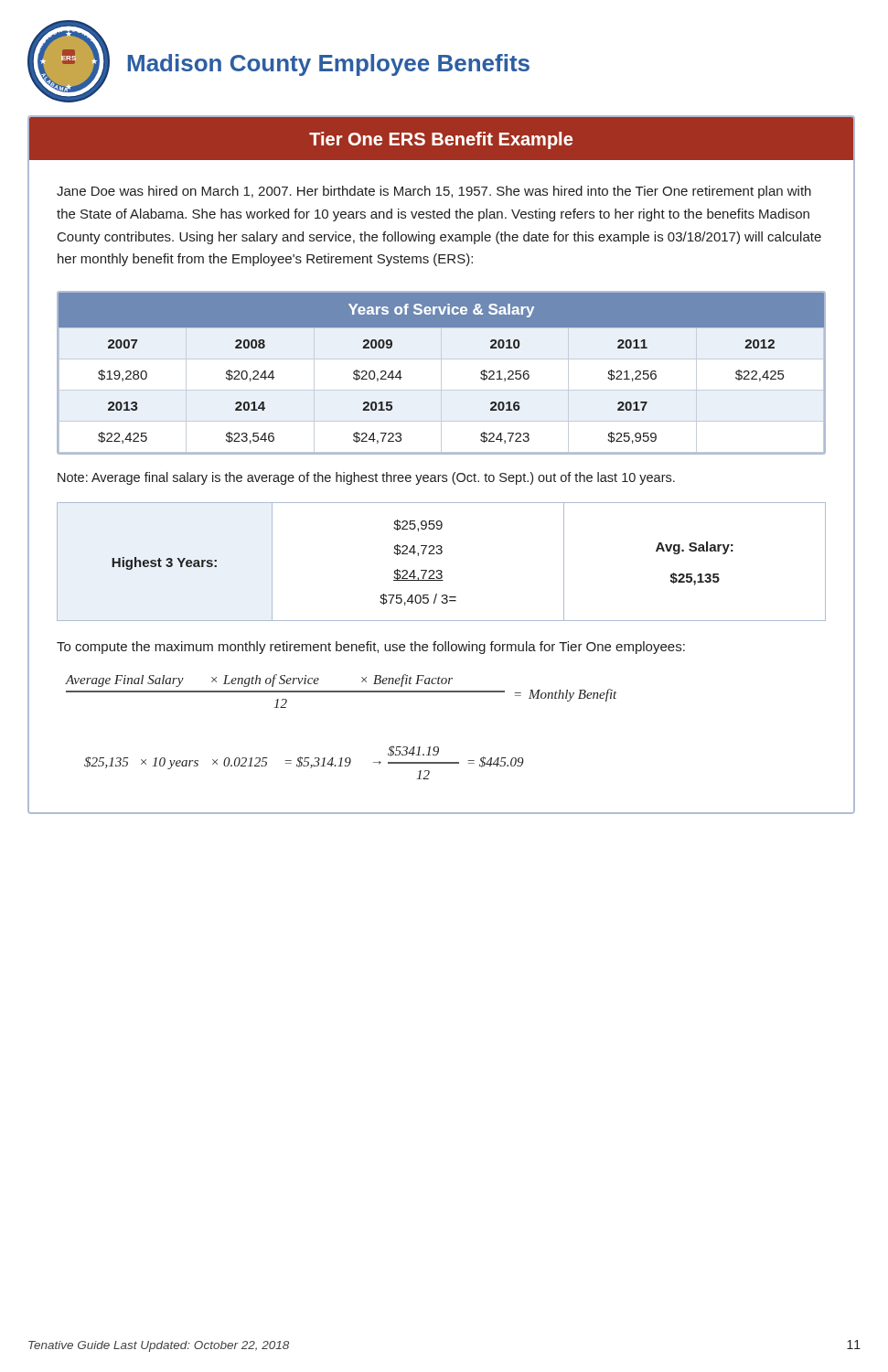The width and height of the screenshot is (888, 1372).
Task: Click on the table containing "Avg. Salary: $25,135"
Action: (x=441, y=562)
